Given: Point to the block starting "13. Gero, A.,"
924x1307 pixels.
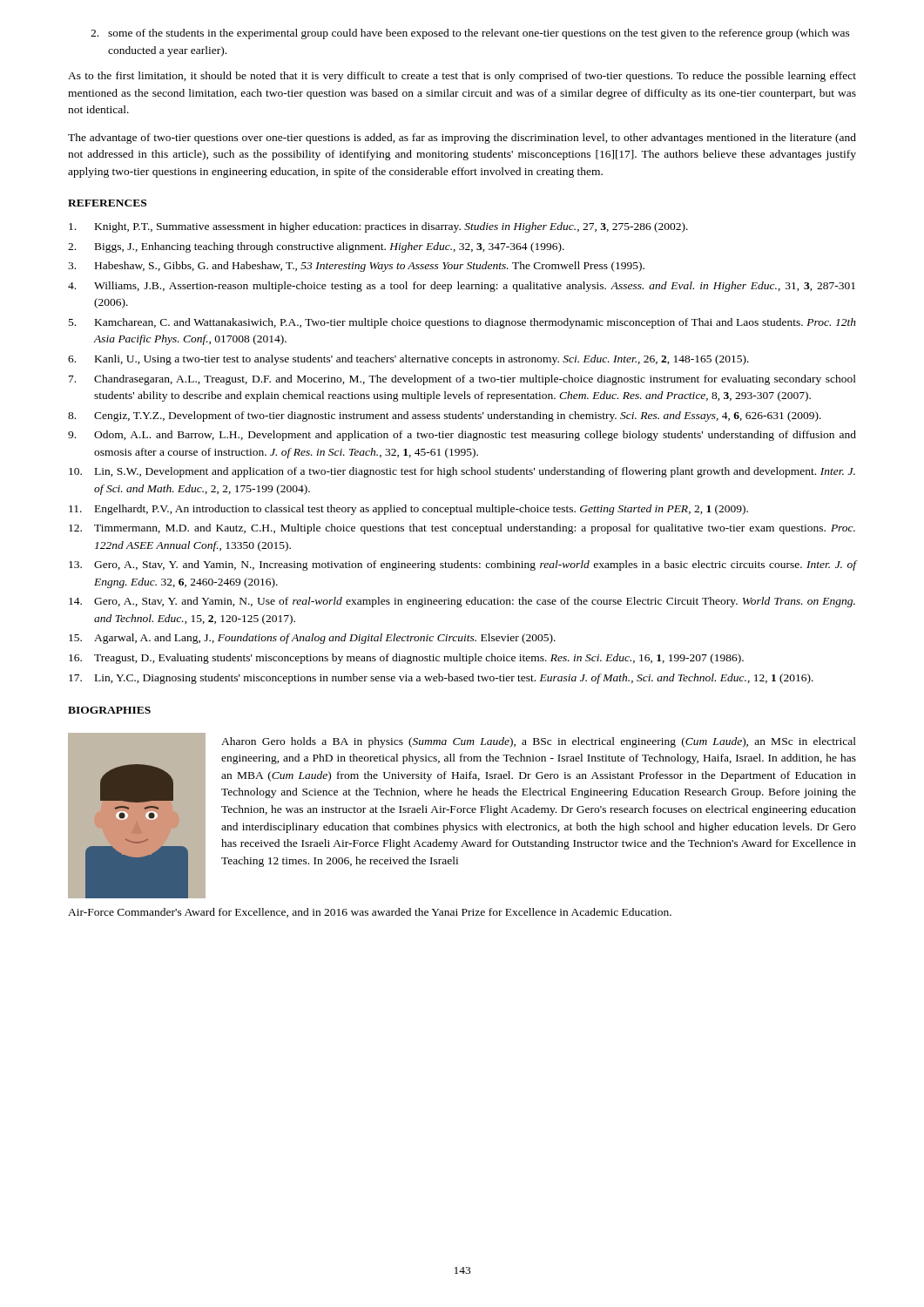Looking at the screenshot, I should point(462,573).
